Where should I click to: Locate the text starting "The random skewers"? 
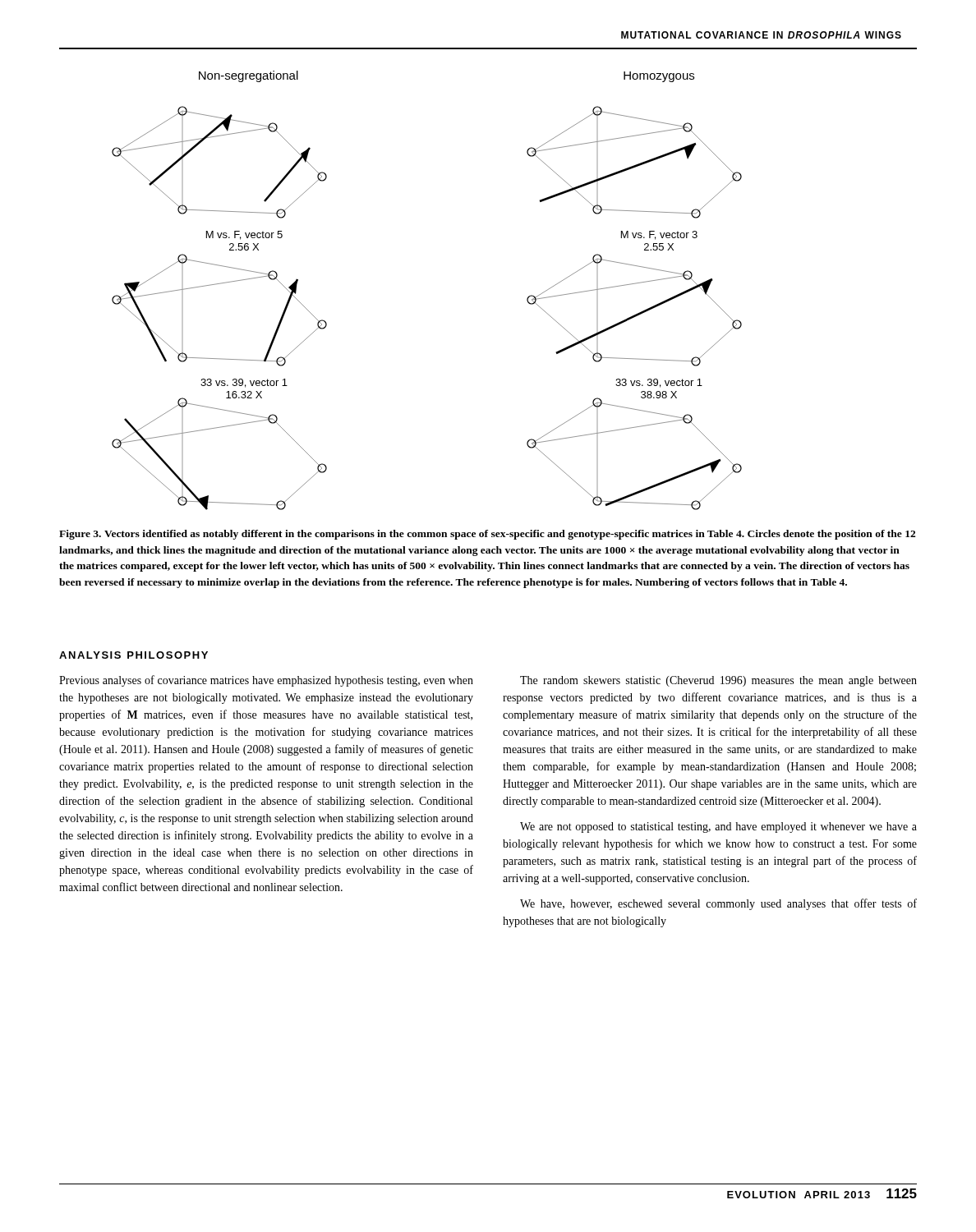(710, 741)
